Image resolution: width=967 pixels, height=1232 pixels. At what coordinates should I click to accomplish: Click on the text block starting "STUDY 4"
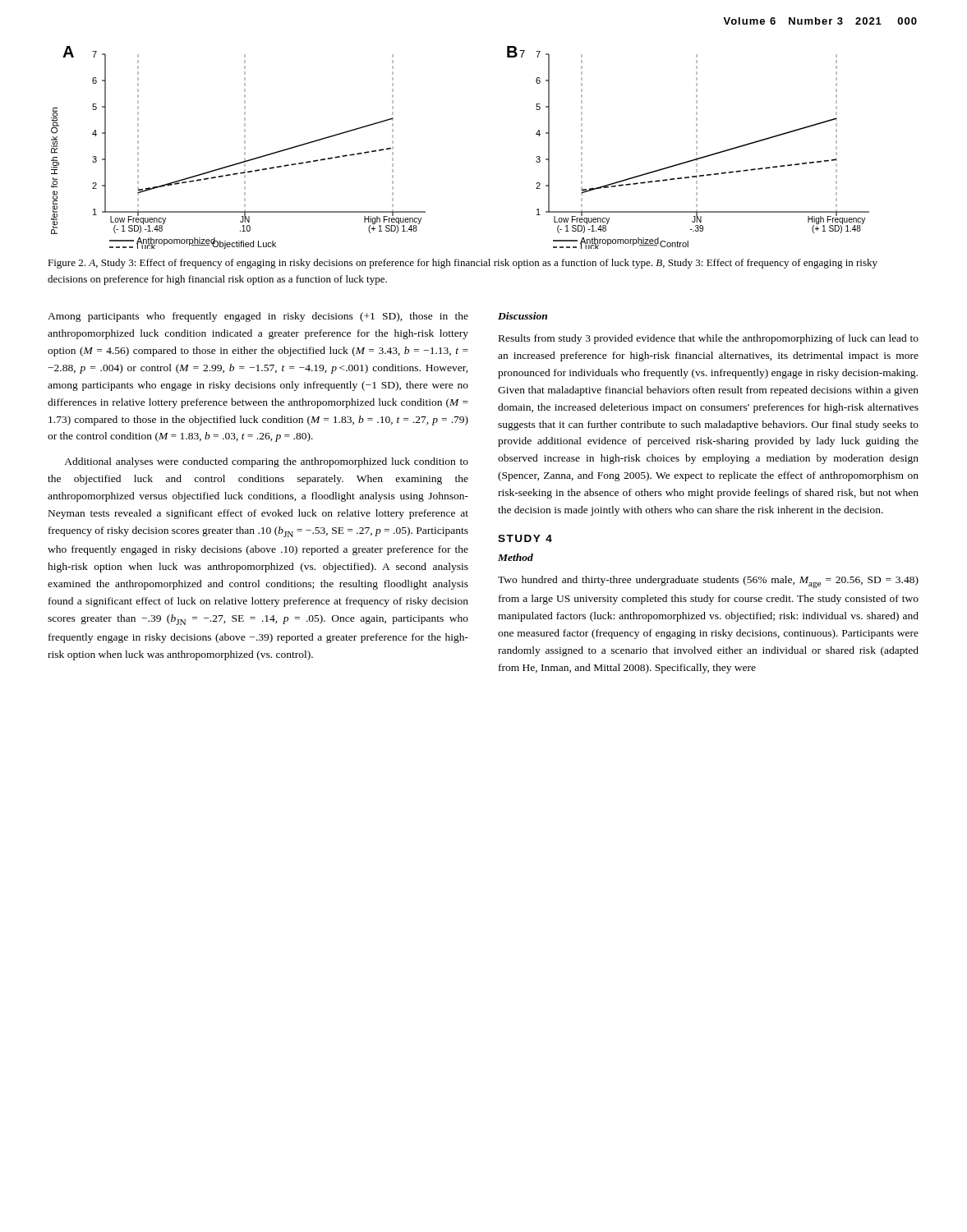pos(526,538)
